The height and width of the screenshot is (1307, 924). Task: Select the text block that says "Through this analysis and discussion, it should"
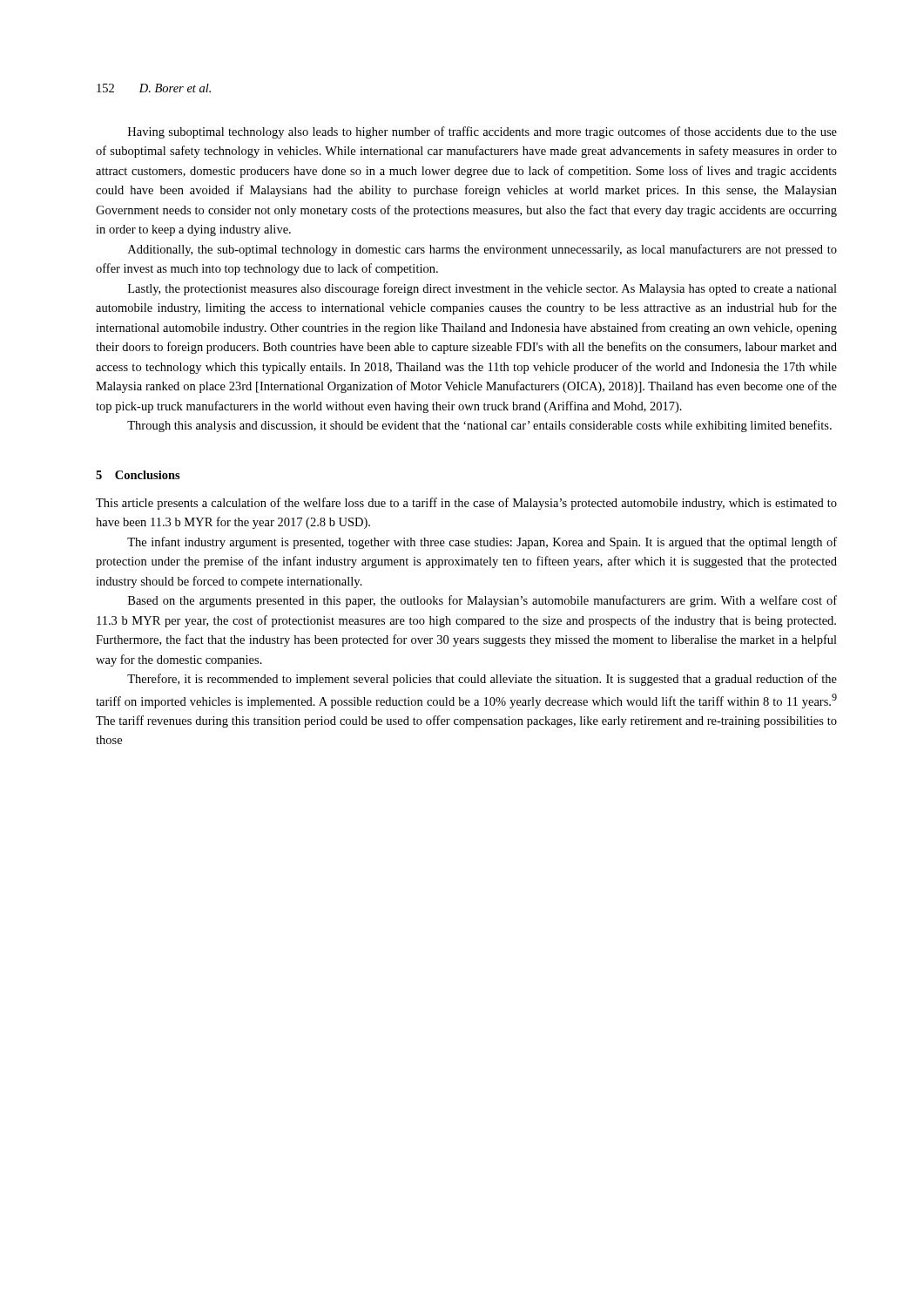coord(466,425)
